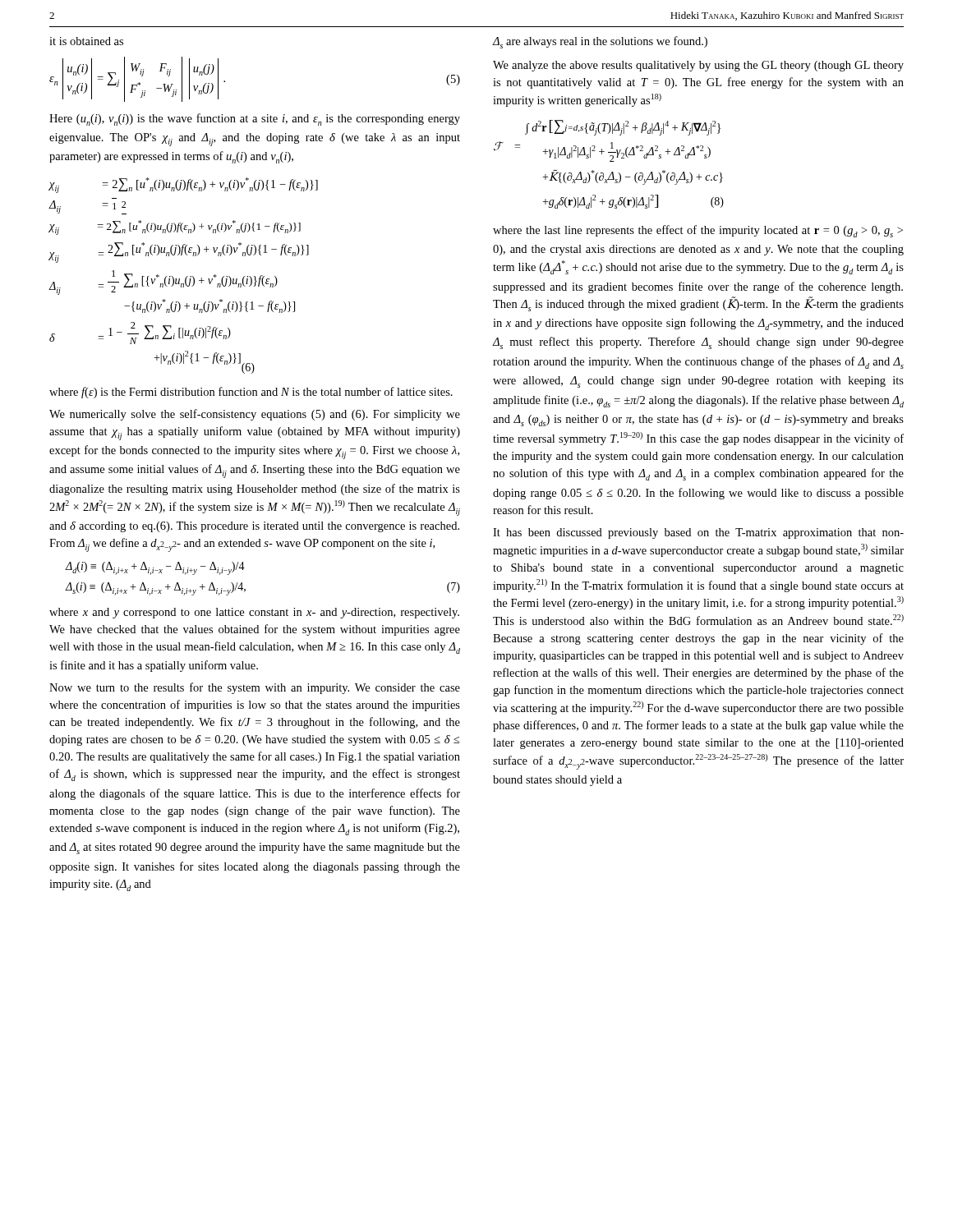953x1232 pixels.
Task: Find the region starting "Δs are always real in the"
Action: pos(600,42)
